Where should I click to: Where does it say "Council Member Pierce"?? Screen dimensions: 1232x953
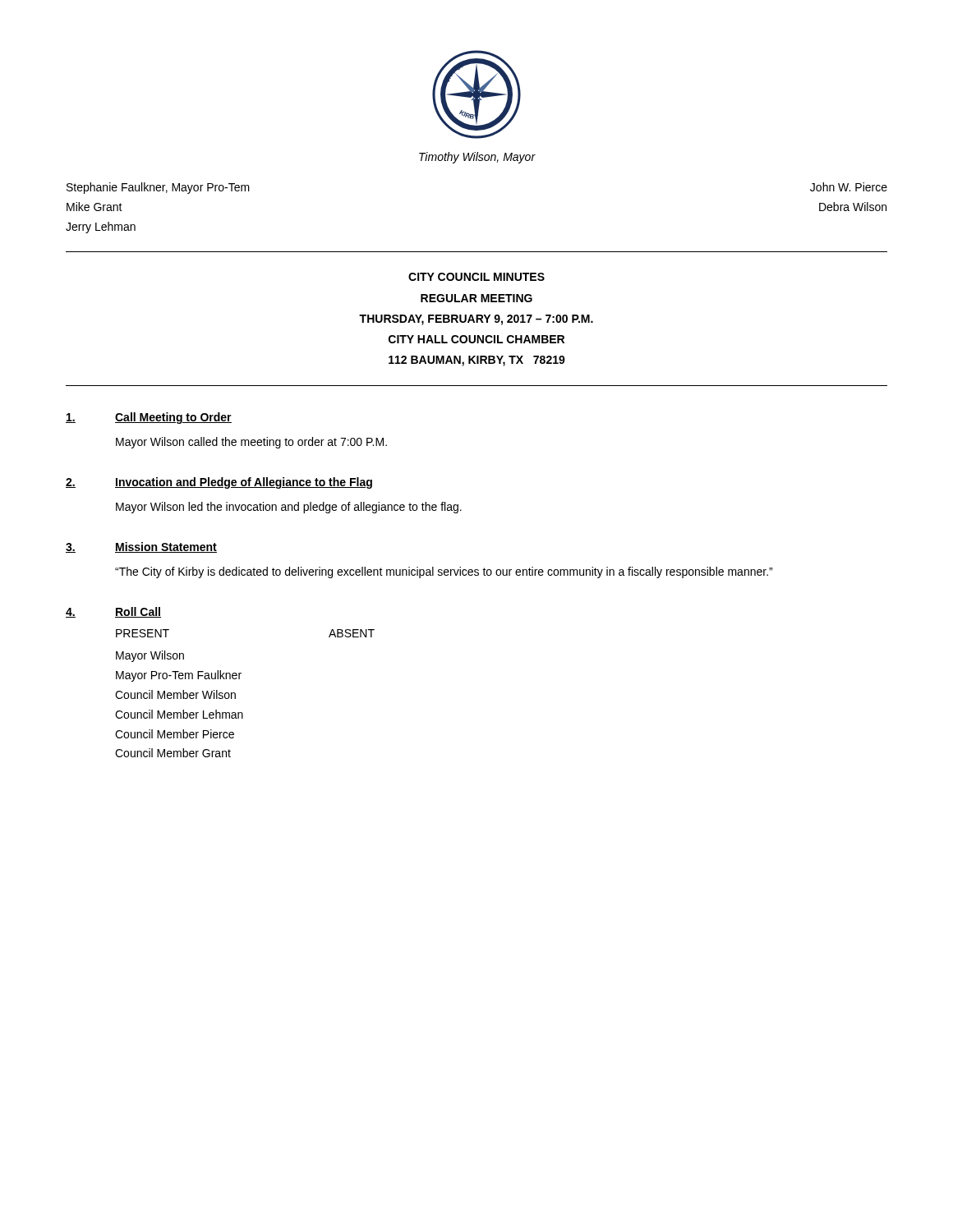pyautogui.click(x=175, y=734)
